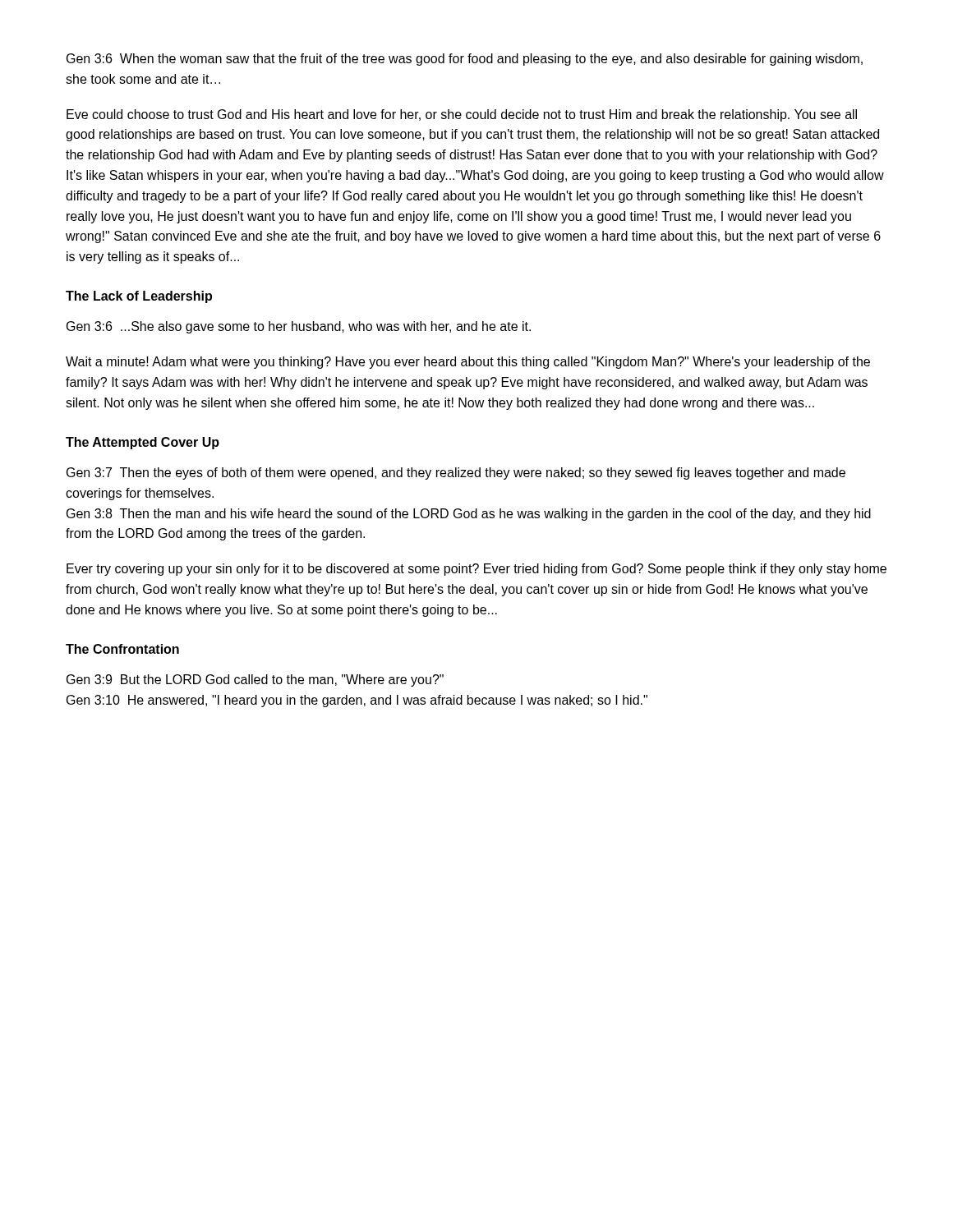Viewport: 953px width, 1232px height.
Task: Locate the element starting "Eve could choose to trust God and His"
Action: (475, 186)
